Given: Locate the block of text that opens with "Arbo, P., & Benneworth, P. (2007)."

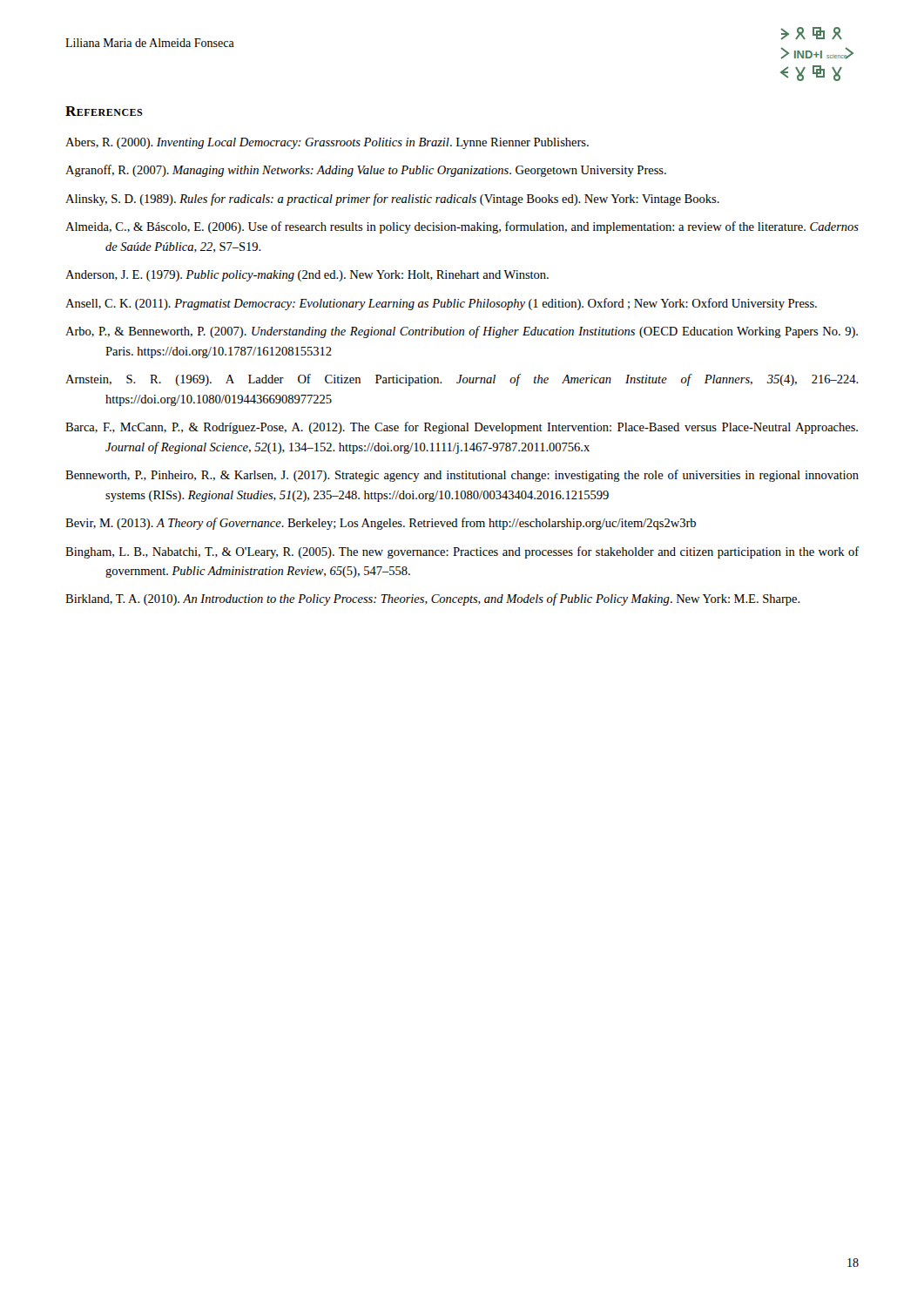Looking at the screenshot, I should [x=462, y=341].
